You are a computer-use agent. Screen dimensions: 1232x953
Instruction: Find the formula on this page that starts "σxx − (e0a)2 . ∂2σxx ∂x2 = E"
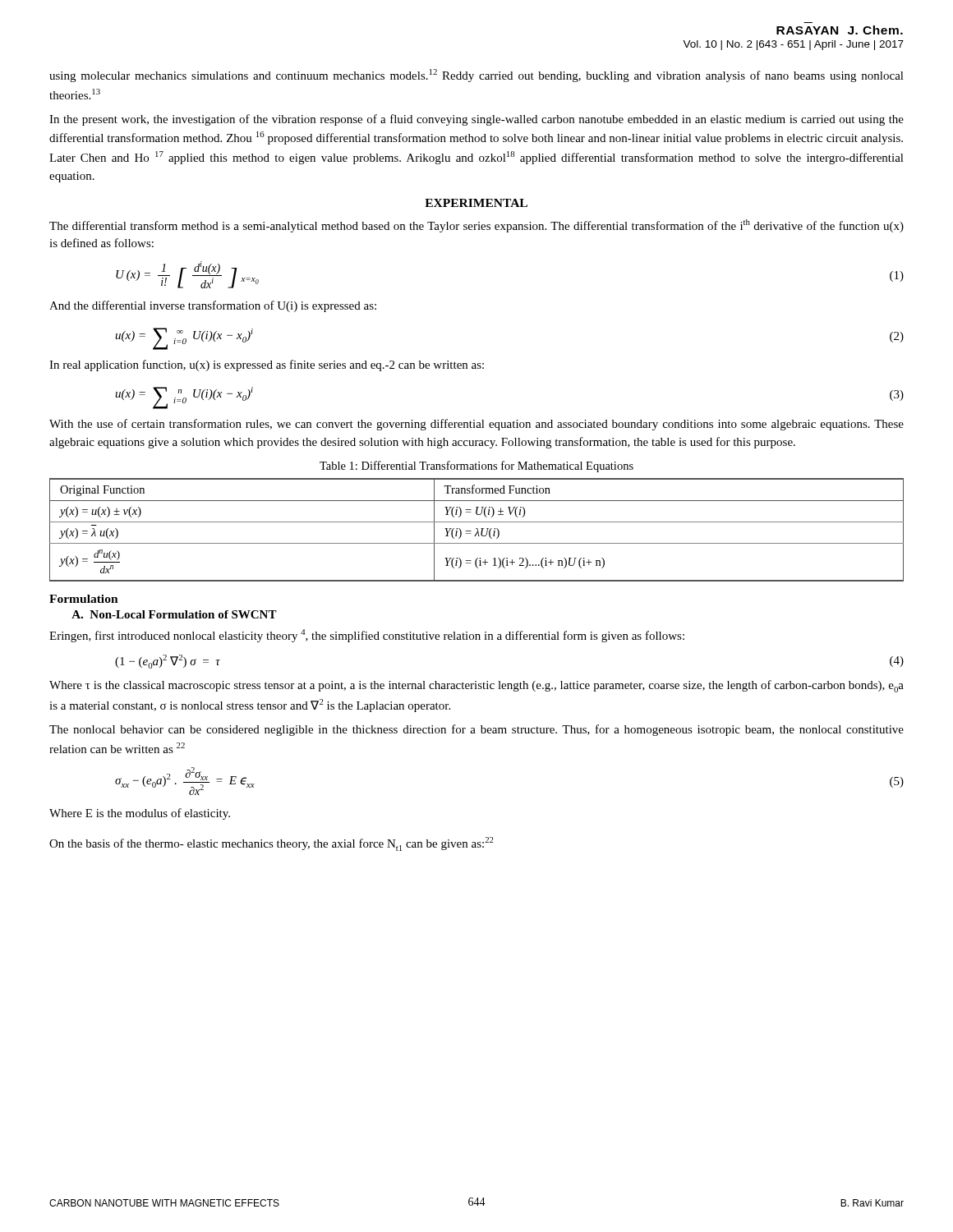196,782
